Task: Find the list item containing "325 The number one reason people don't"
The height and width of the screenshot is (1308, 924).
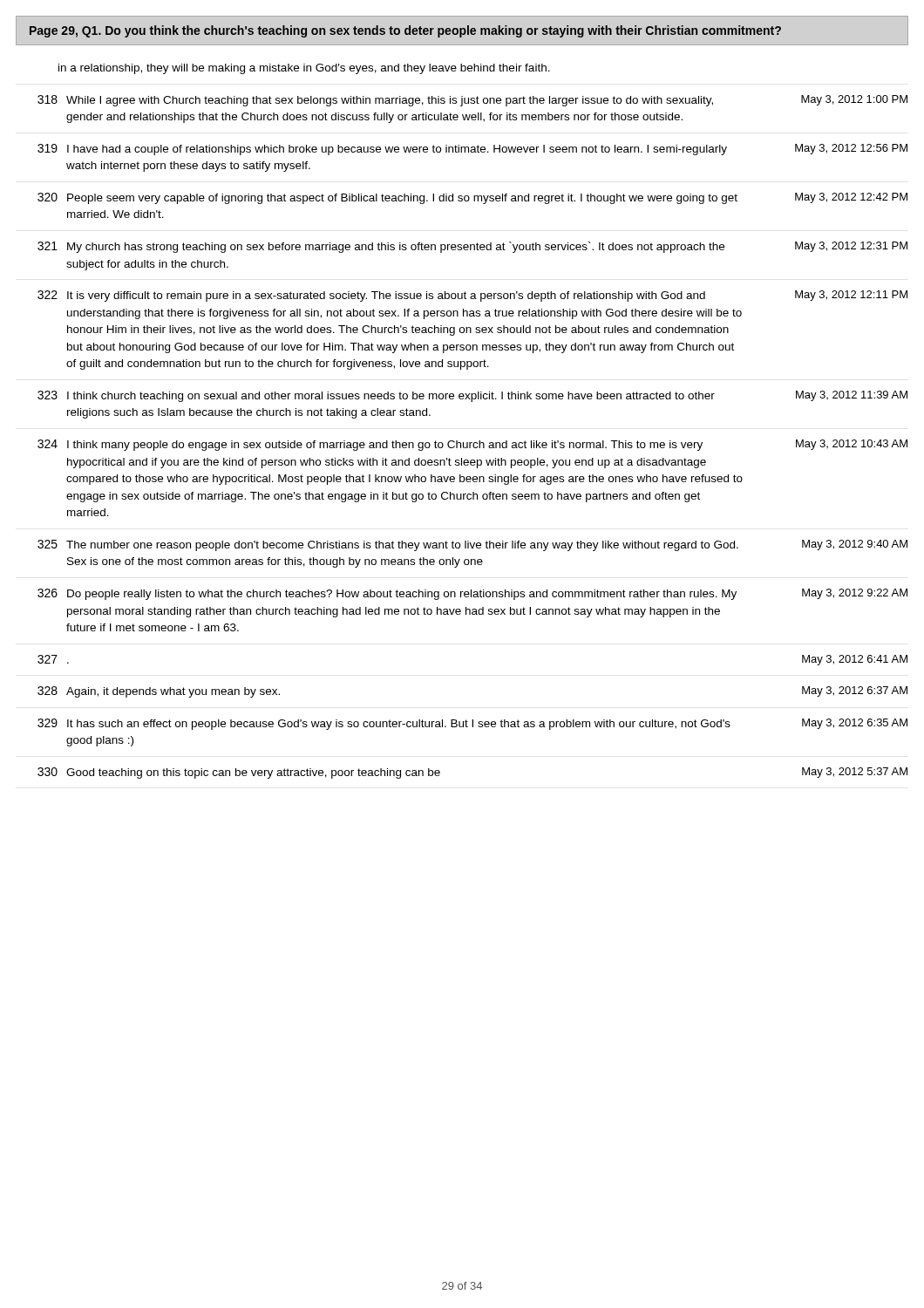Action: pyautogui.click(x=462, y=553)
